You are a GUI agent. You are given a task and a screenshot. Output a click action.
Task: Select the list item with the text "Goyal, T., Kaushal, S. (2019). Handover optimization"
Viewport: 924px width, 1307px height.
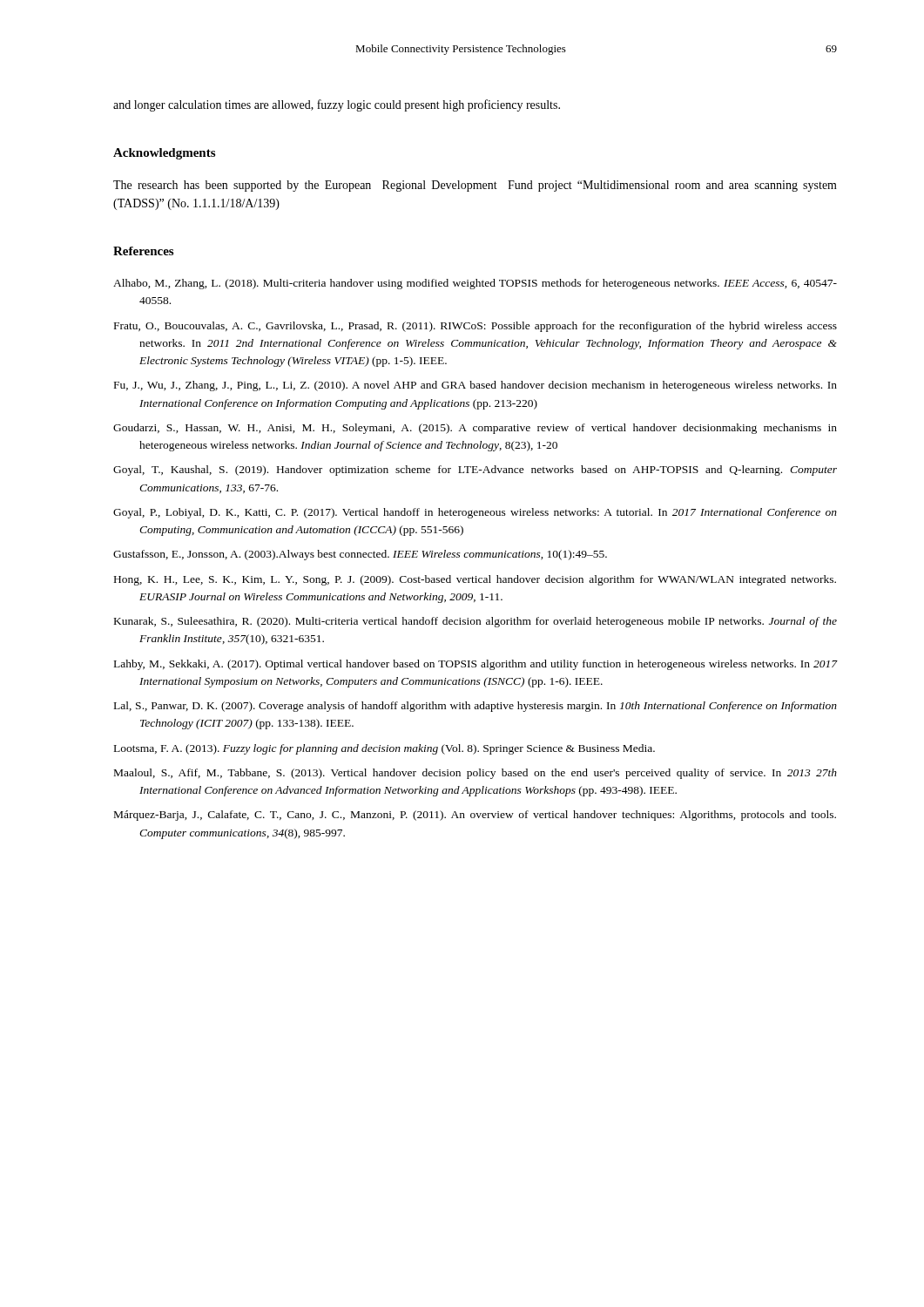475,478
